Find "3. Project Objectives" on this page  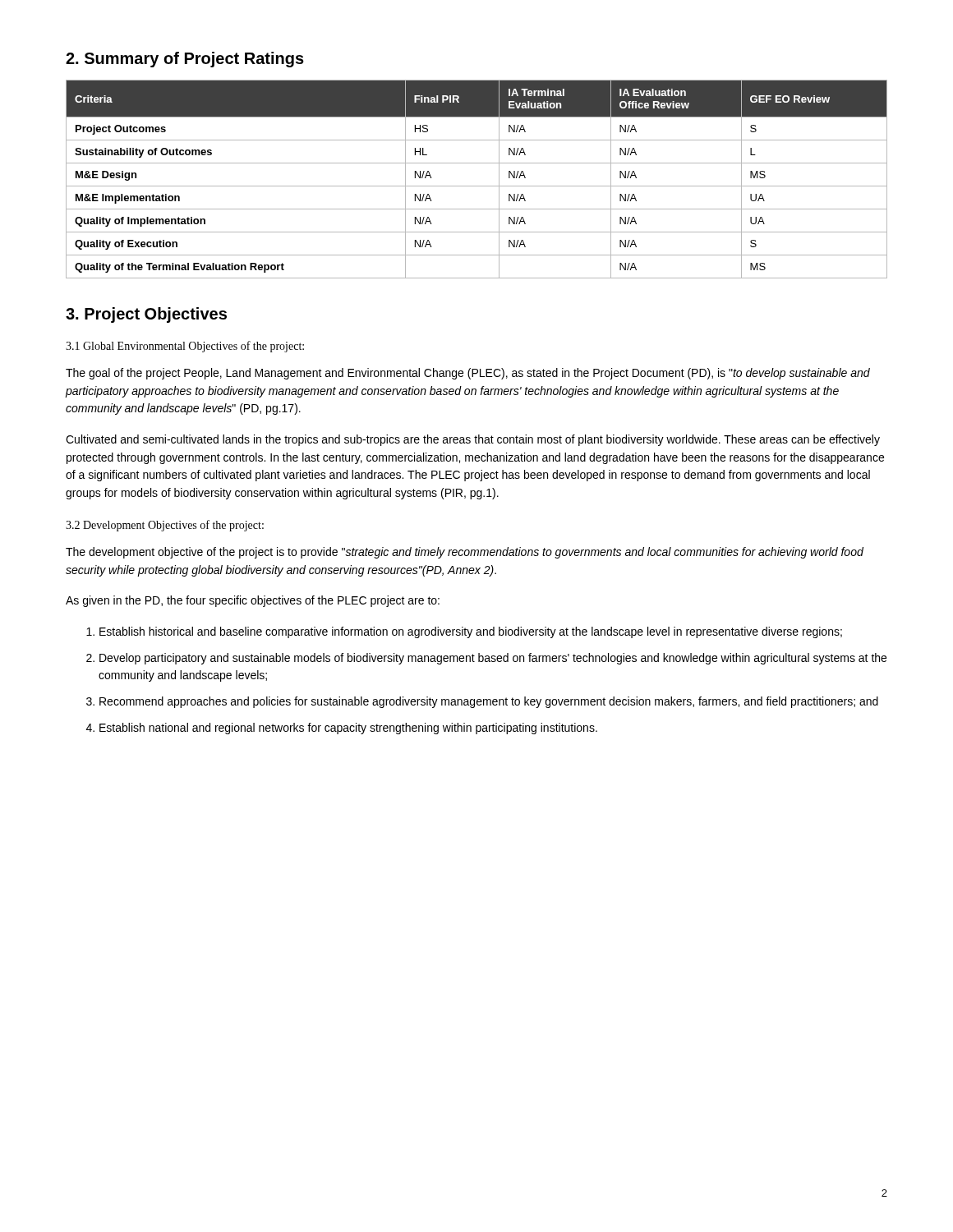pyautogui.click(x=146, y=315)
